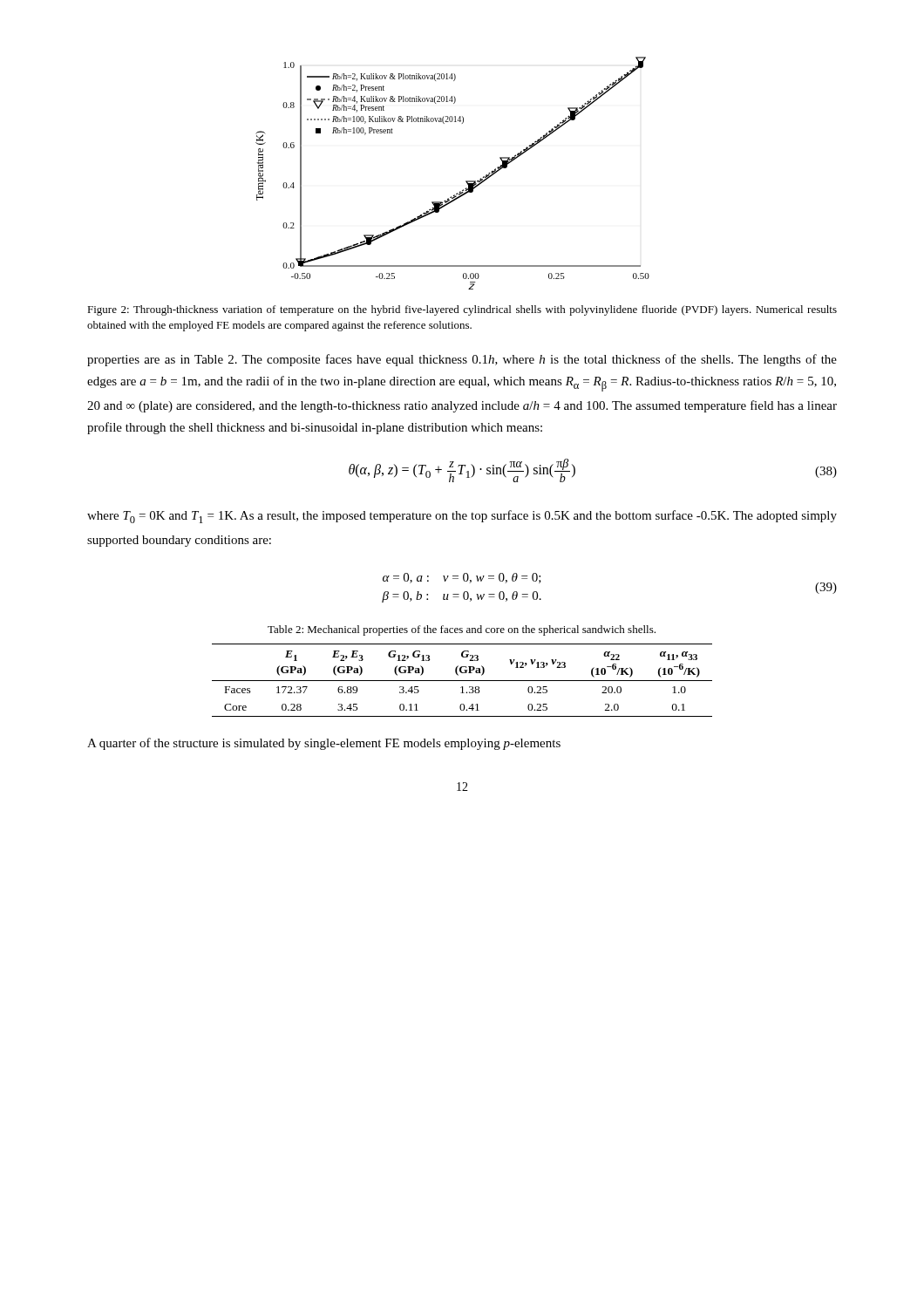Find the caption containing "Table 2: Mechanical properties of"
Screen dimensions: 1308x924
[462, 629]
